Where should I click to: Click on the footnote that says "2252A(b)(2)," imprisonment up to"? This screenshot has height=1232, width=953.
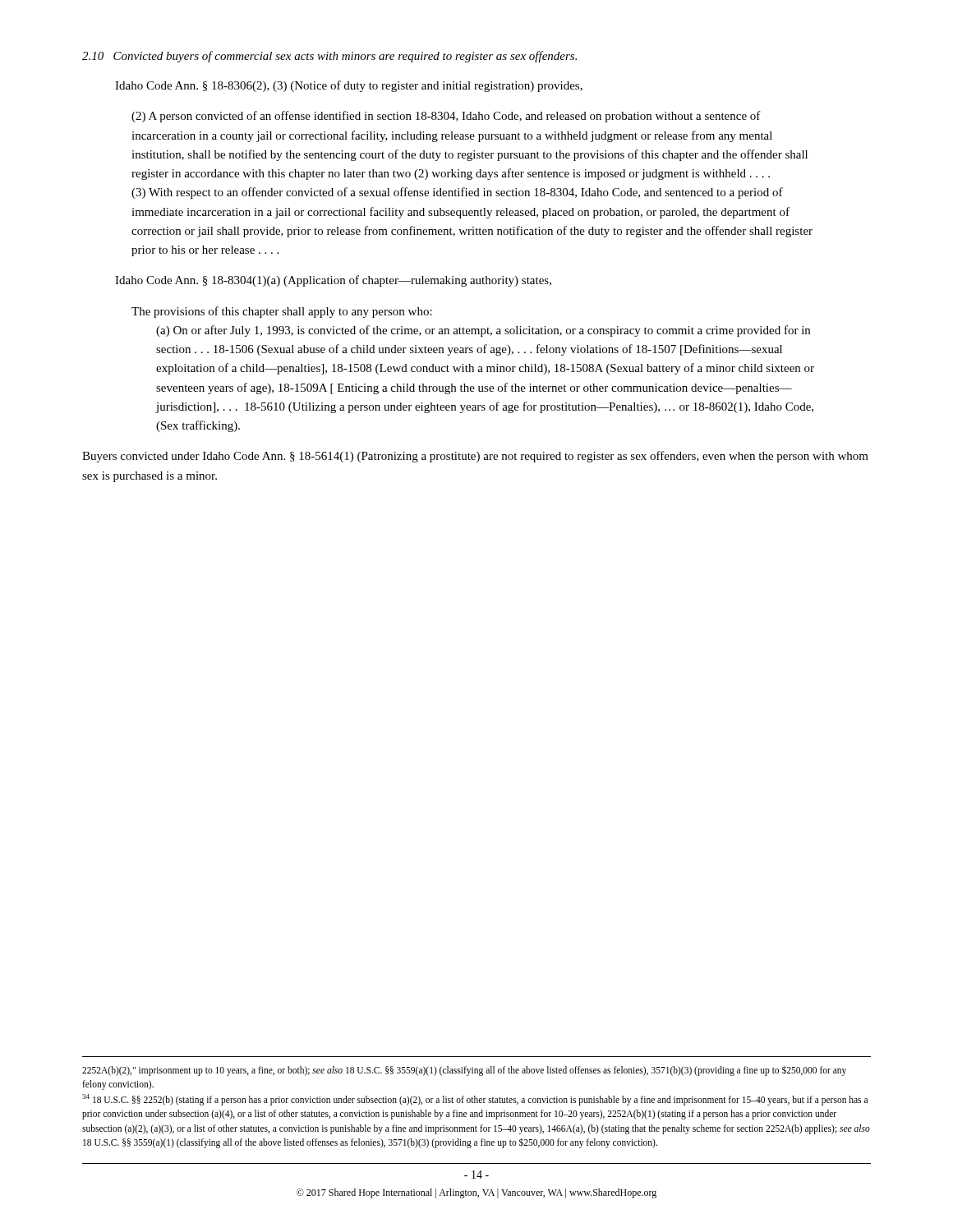pyautogui.click(x=476, y=1106)
